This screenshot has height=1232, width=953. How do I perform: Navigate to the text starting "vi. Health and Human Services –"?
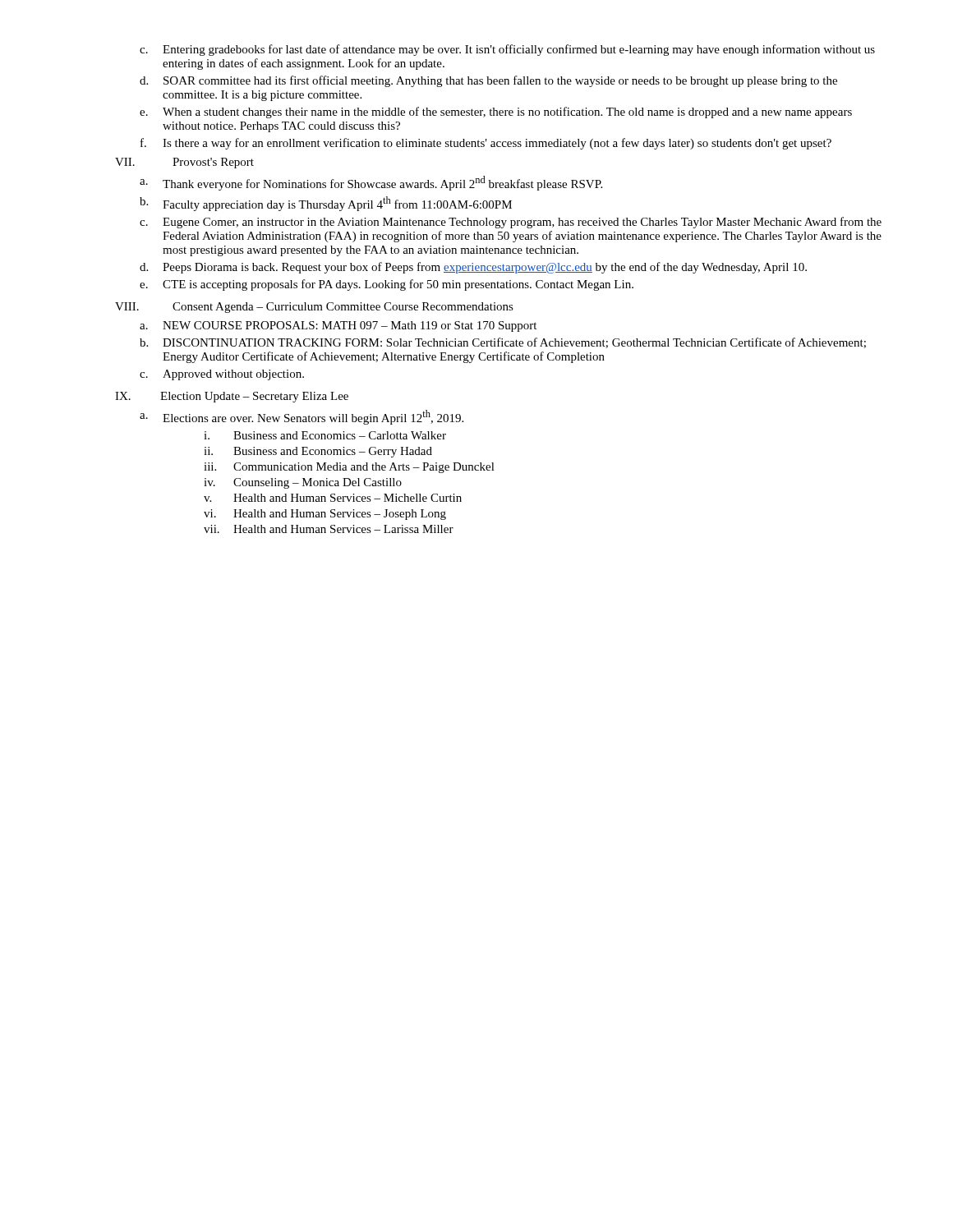325,515
